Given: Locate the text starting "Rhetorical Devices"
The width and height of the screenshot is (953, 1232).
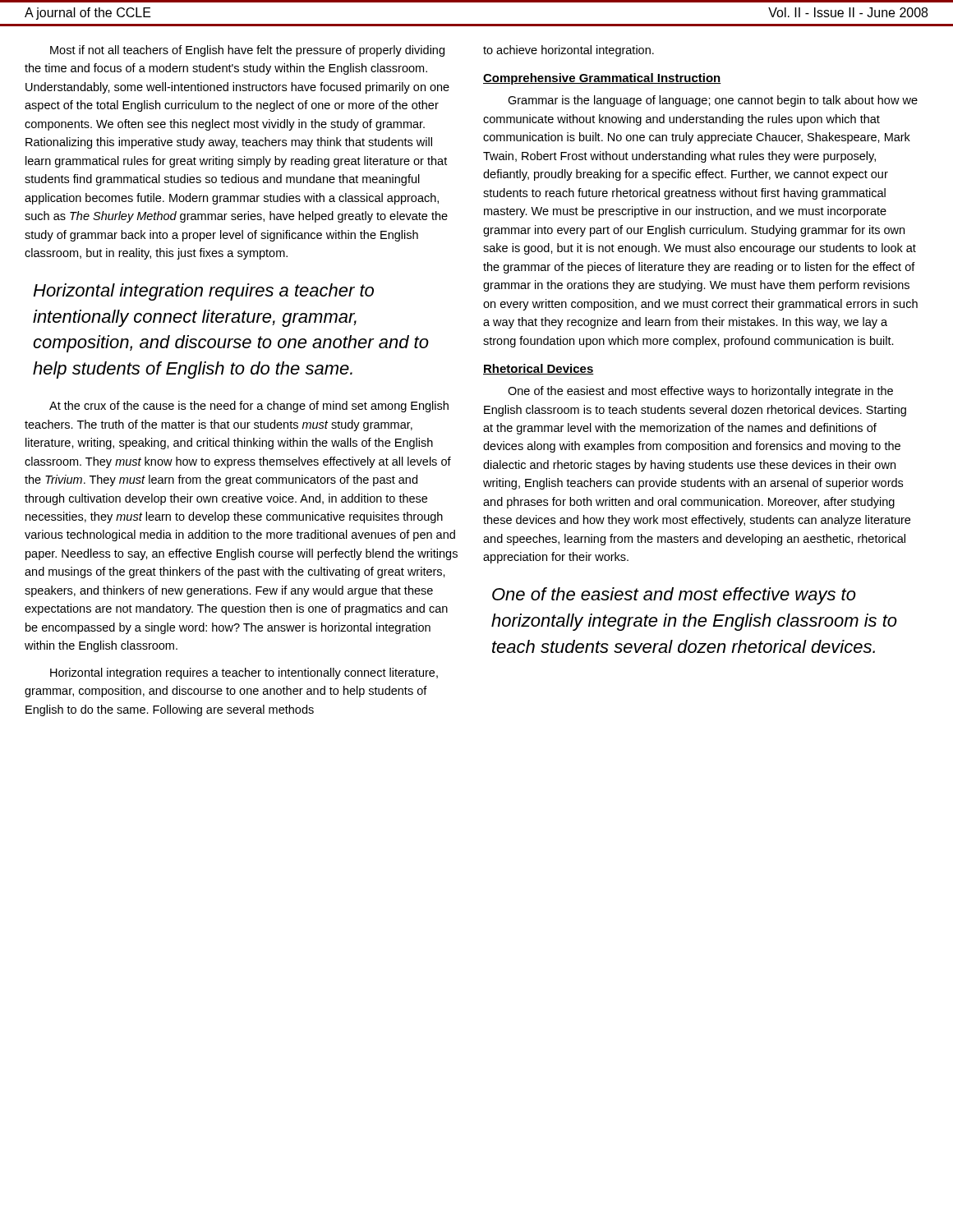Looking at the screenshot, I should pyautogui.click(x=539, y=369).
